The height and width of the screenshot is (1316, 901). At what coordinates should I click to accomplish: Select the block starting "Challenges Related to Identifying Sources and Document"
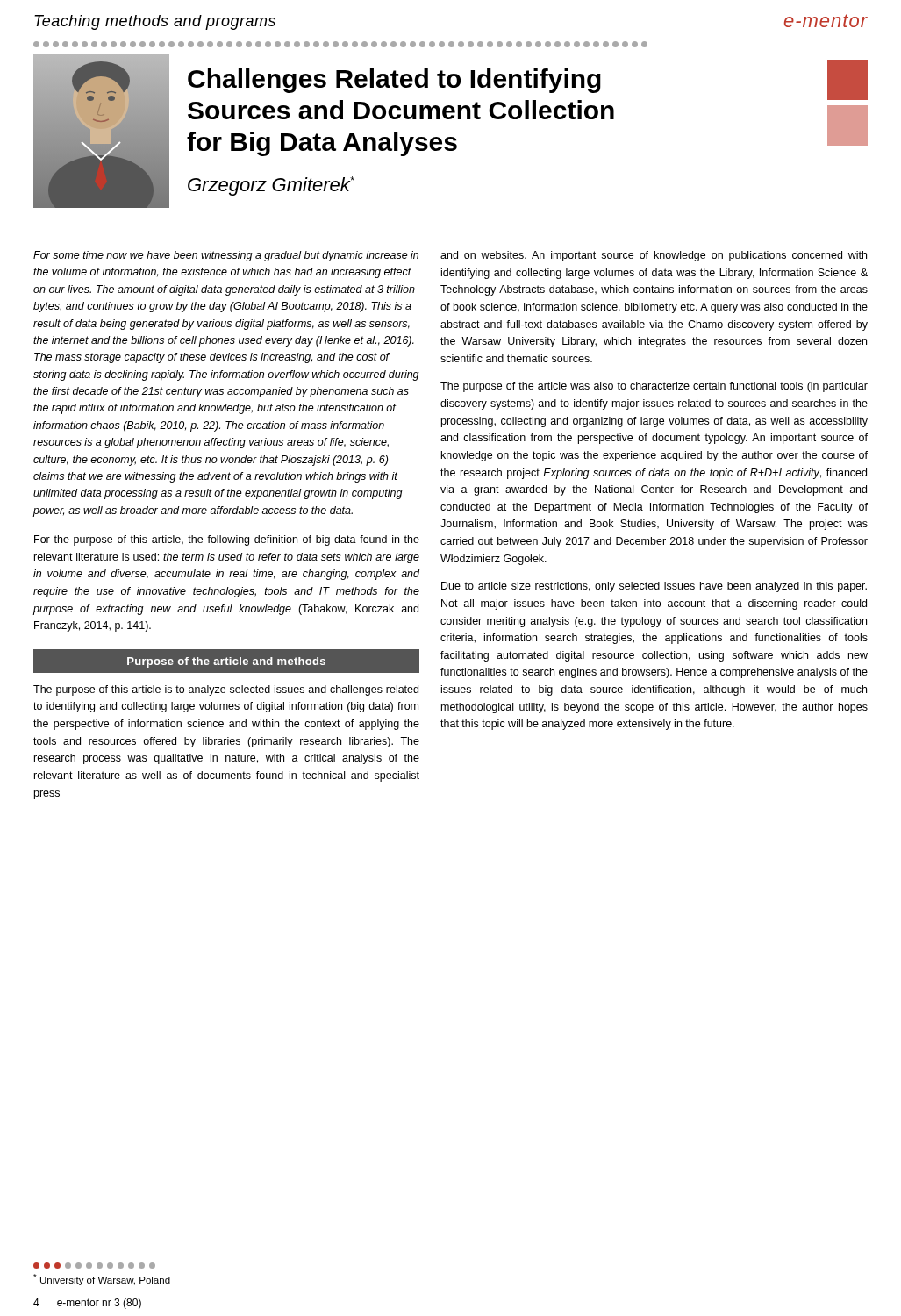click(x=401, y=110)
